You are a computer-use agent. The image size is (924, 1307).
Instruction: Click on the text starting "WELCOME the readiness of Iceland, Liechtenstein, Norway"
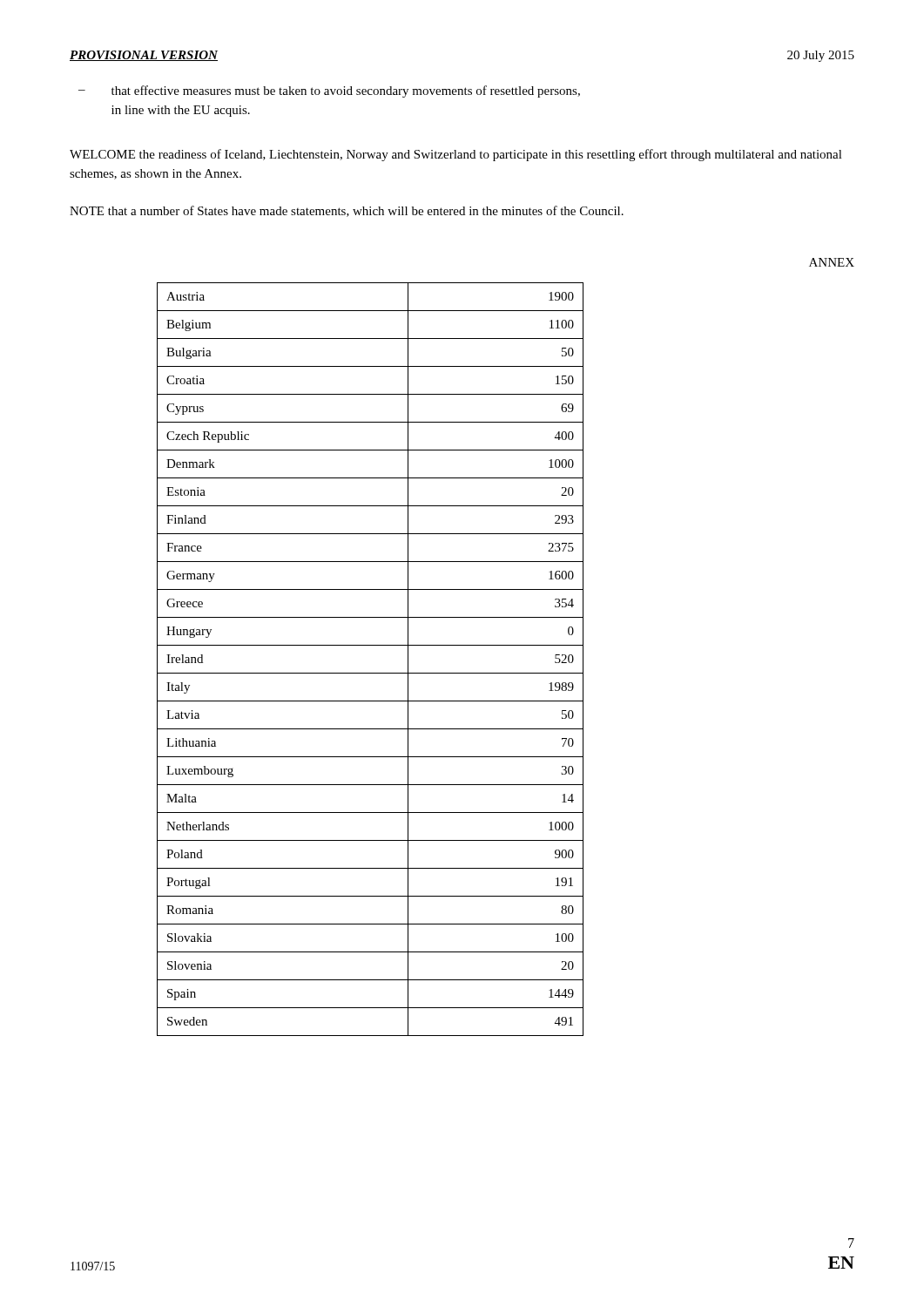click(456, 164)
